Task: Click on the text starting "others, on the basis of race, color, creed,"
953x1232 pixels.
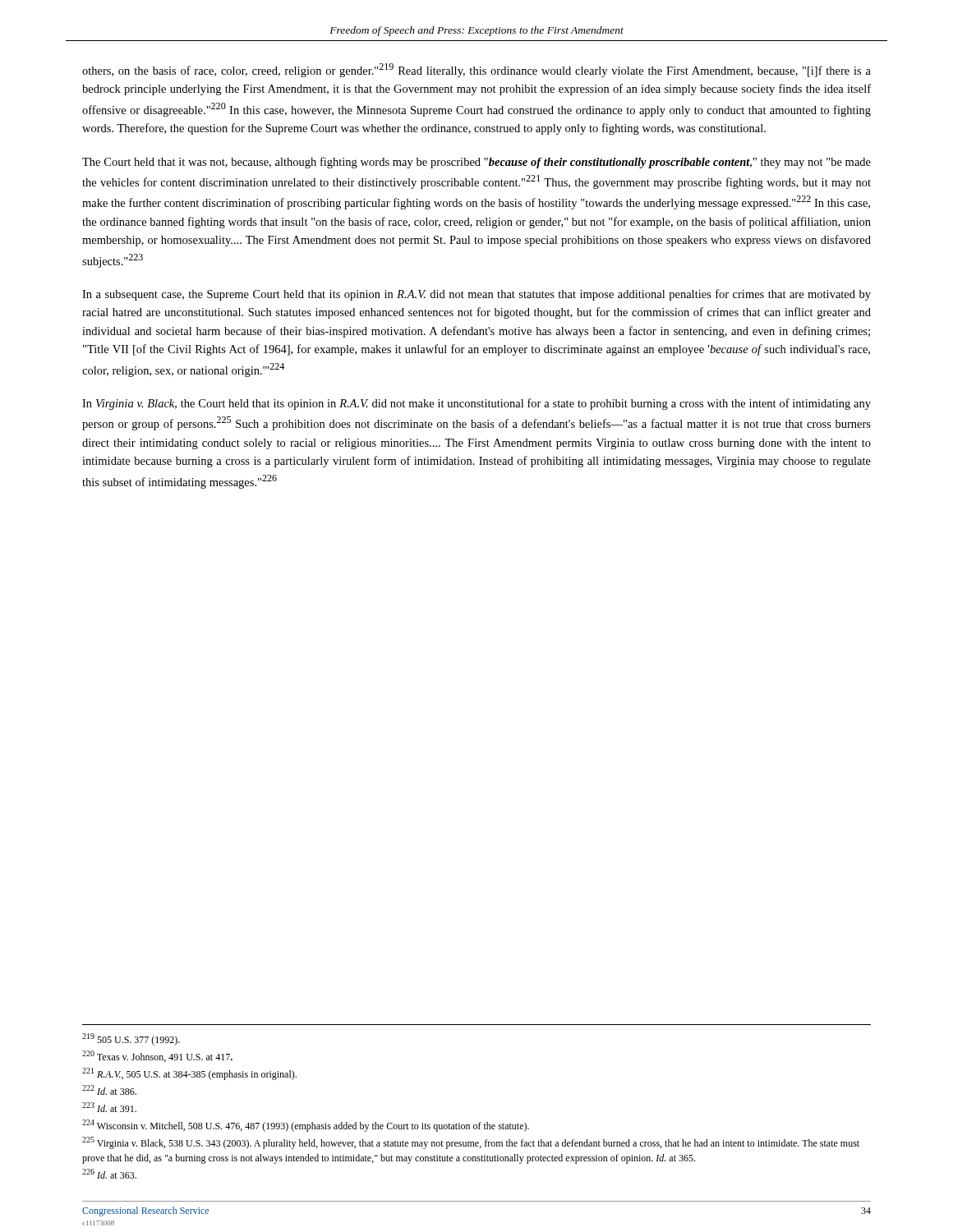Action: pos(476,98)
